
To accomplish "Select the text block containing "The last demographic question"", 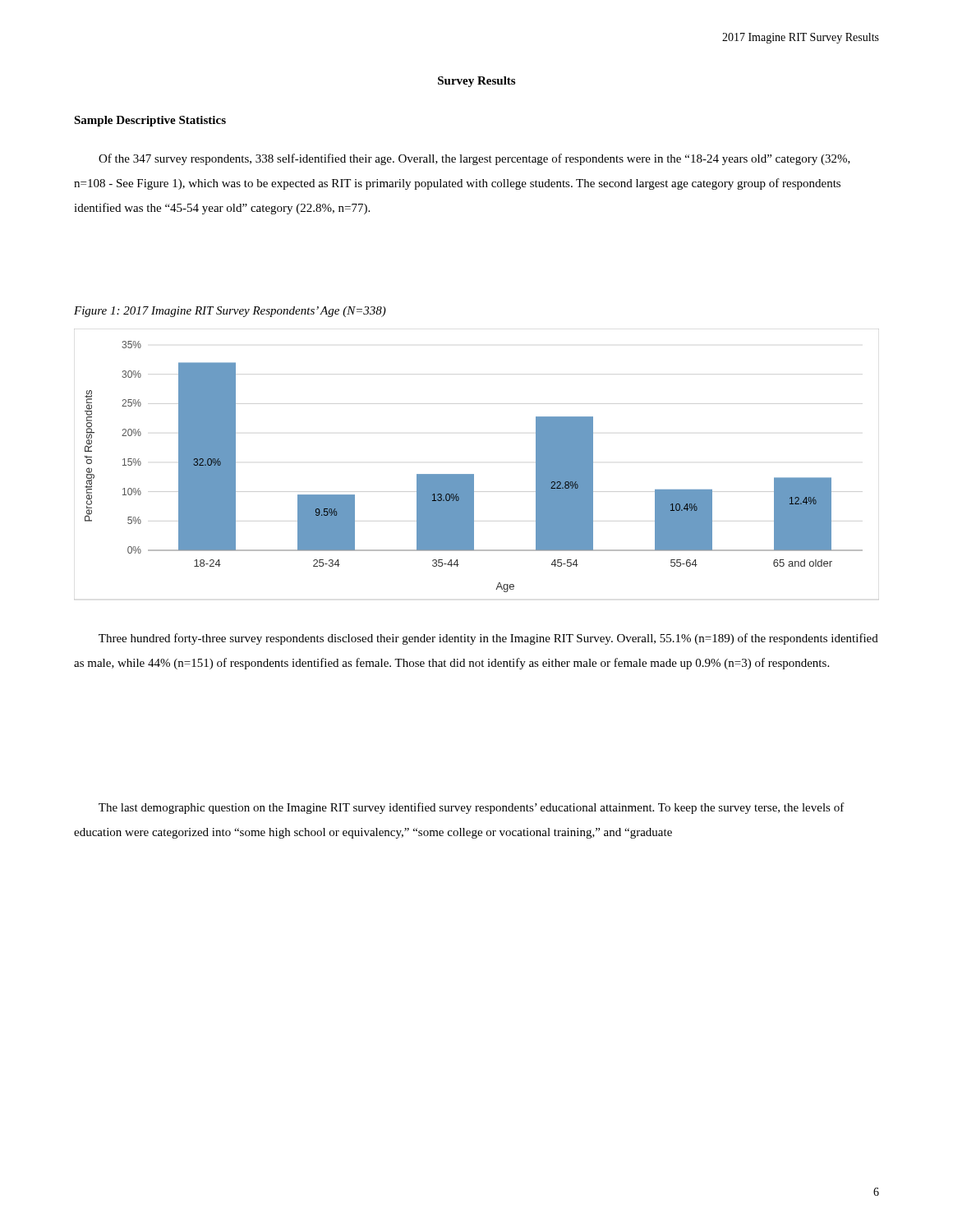I will click(459, 820).
